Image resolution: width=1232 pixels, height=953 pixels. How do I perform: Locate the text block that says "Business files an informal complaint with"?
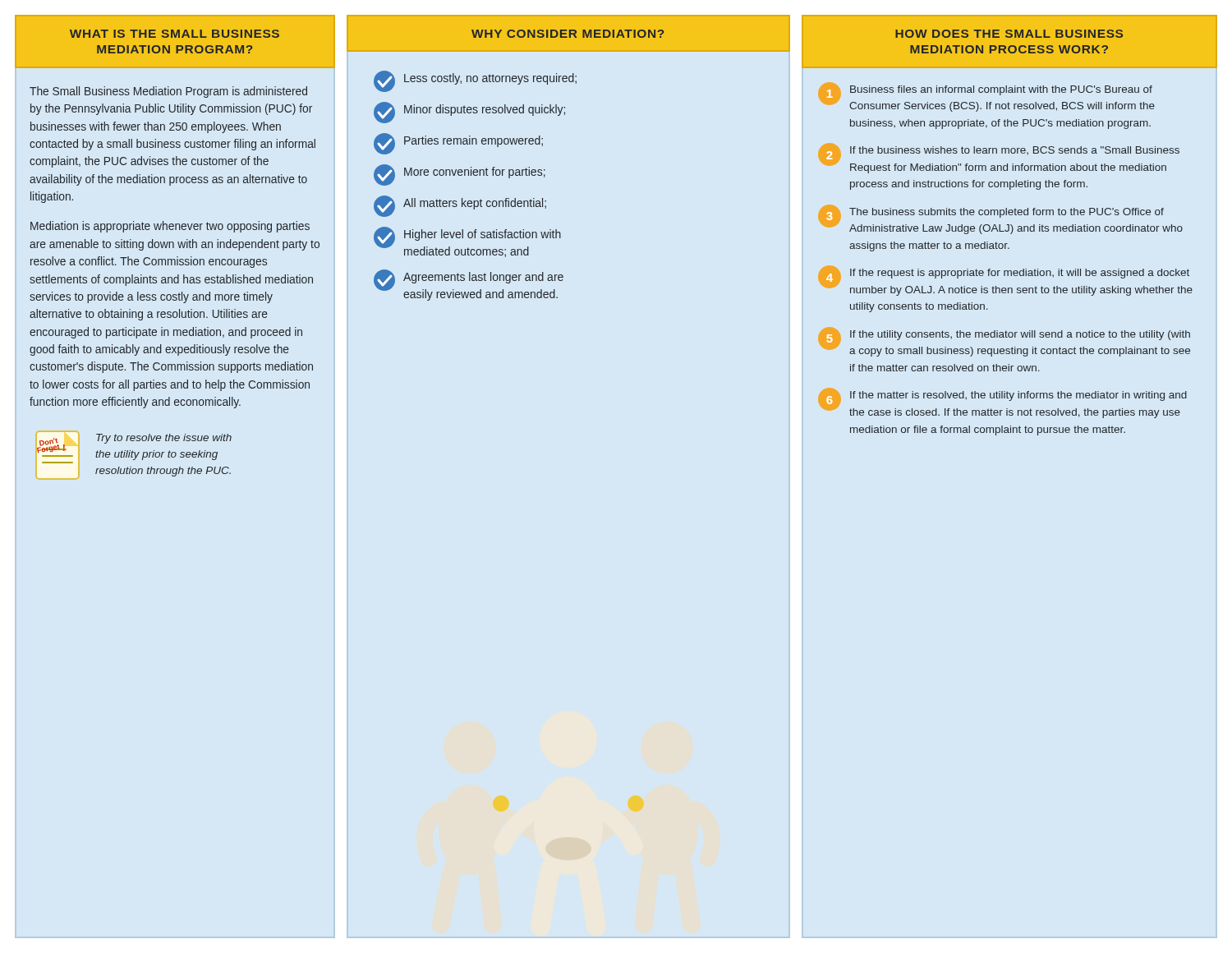pos(1002,106)
